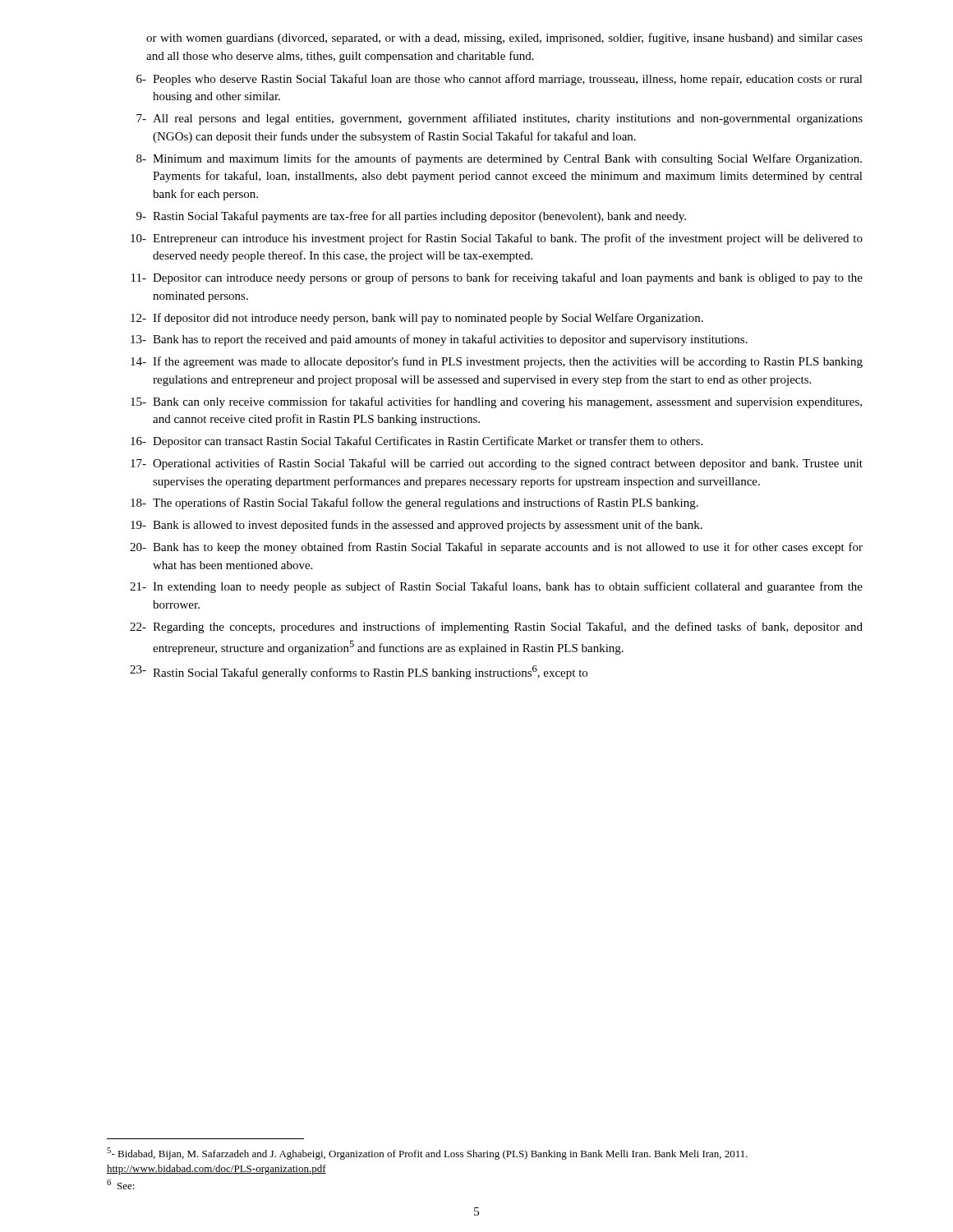
Task: Click the passage that begins "11- Depositor can introduce needy persons or"
Action: [x=485, y=287]
